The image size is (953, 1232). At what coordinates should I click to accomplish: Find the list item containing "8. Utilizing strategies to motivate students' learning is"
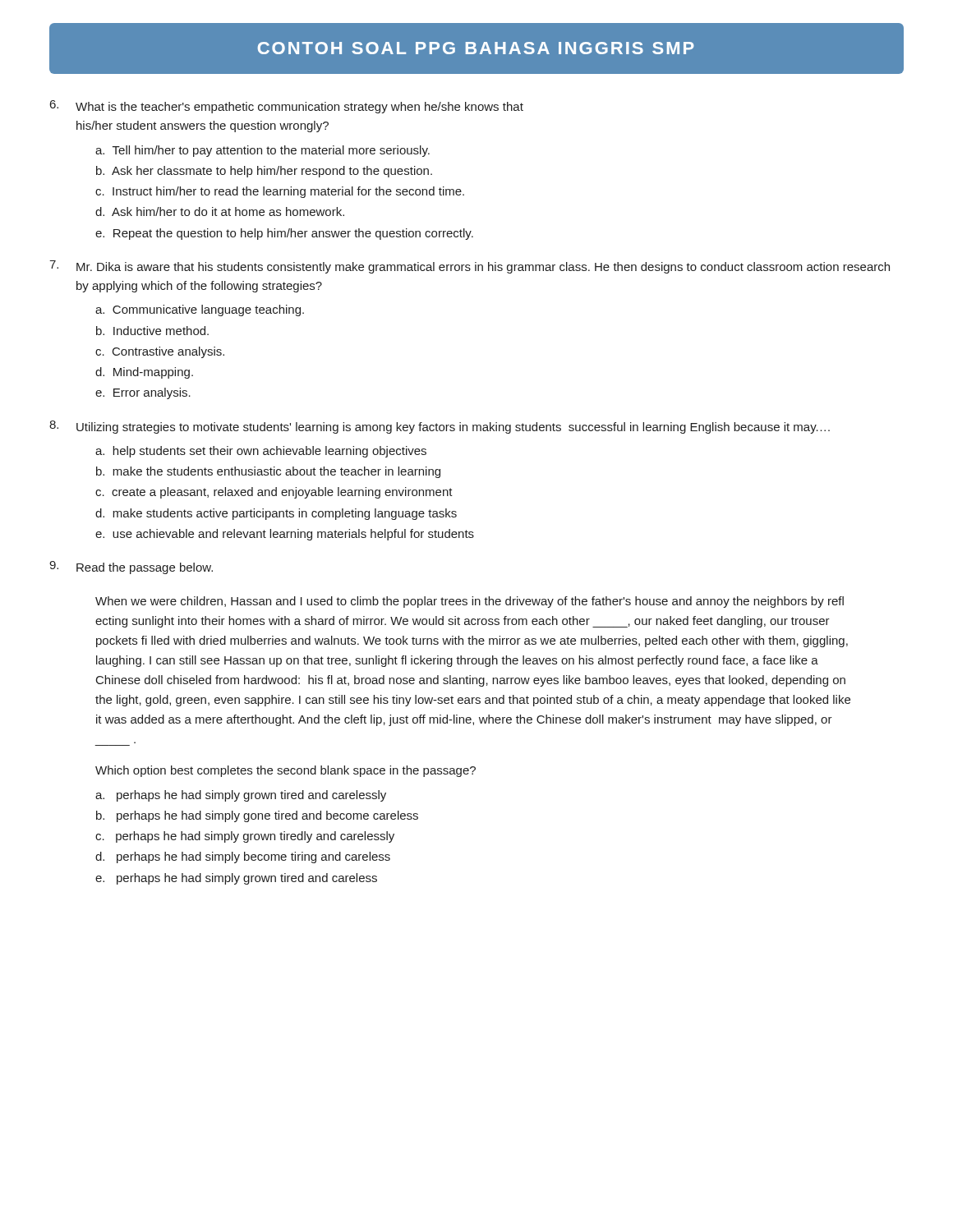pyautogui.click(x=440, y=427)
